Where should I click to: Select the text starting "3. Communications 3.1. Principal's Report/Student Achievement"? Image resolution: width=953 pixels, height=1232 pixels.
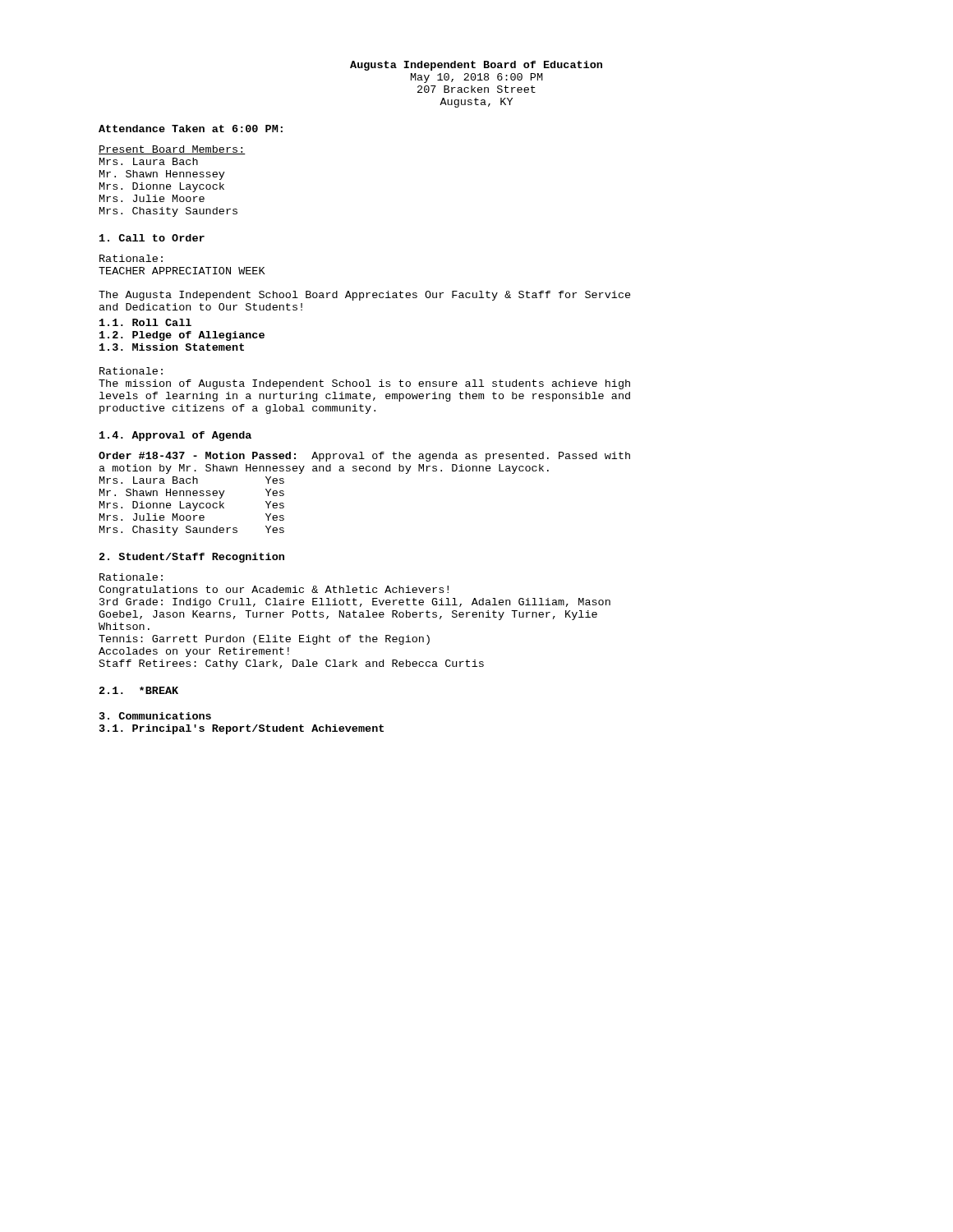pos(155,716)
